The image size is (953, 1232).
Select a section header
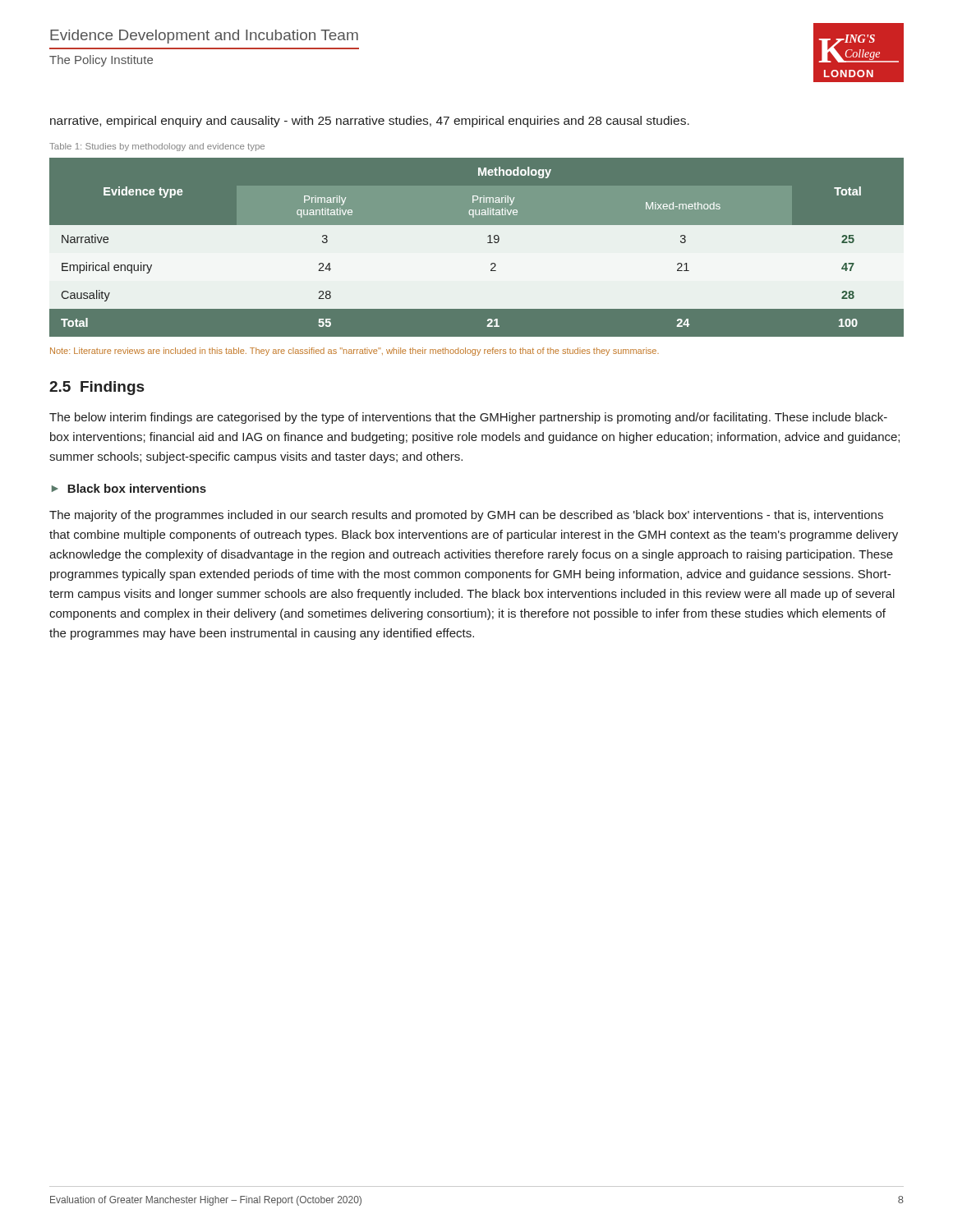coord(97,386)
